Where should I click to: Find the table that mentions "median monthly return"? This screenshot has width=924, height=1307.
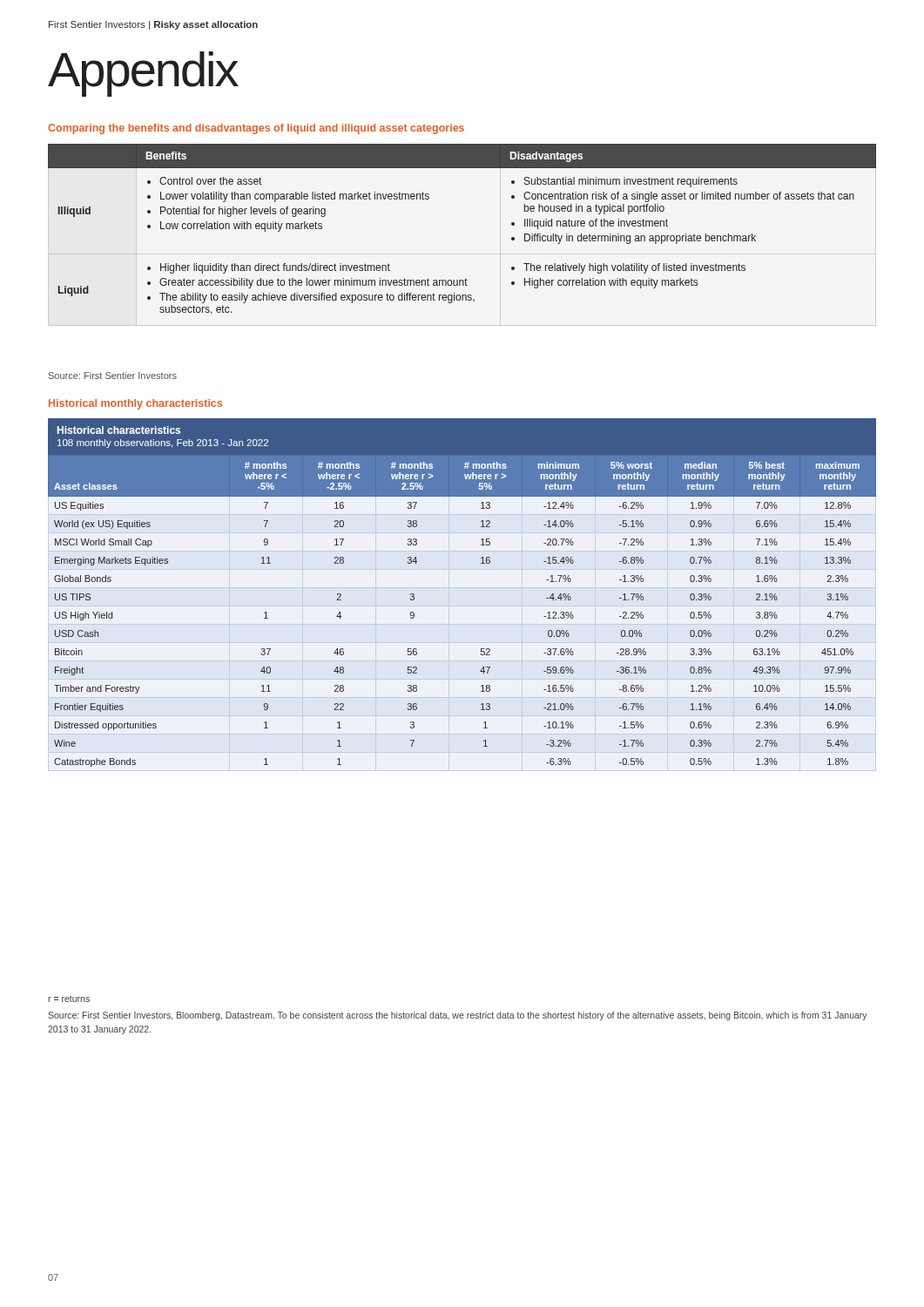(x=462, y=595)
